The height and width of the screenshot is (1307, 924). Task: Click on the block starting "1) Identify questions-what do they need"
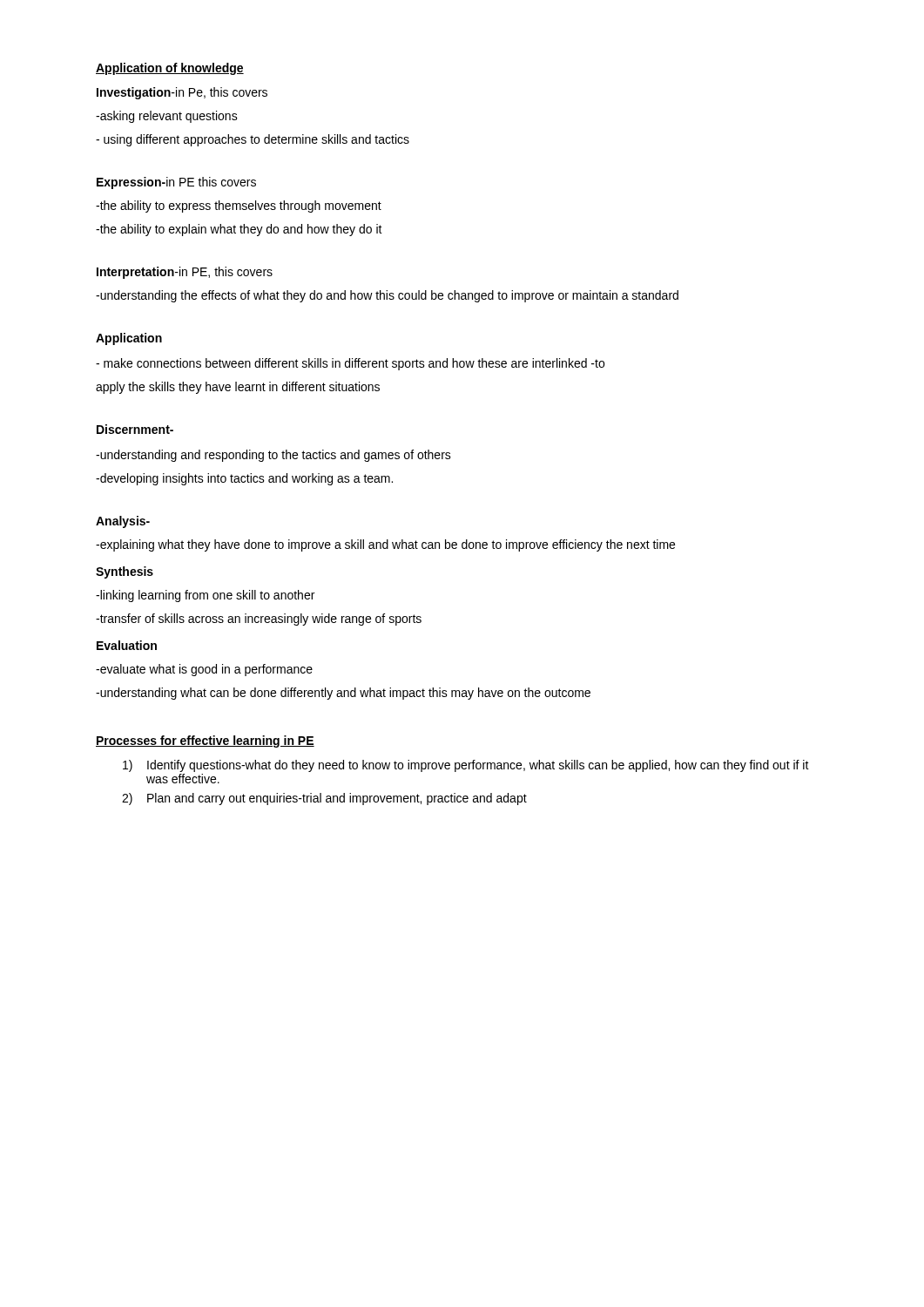click(x=475, y=772)
